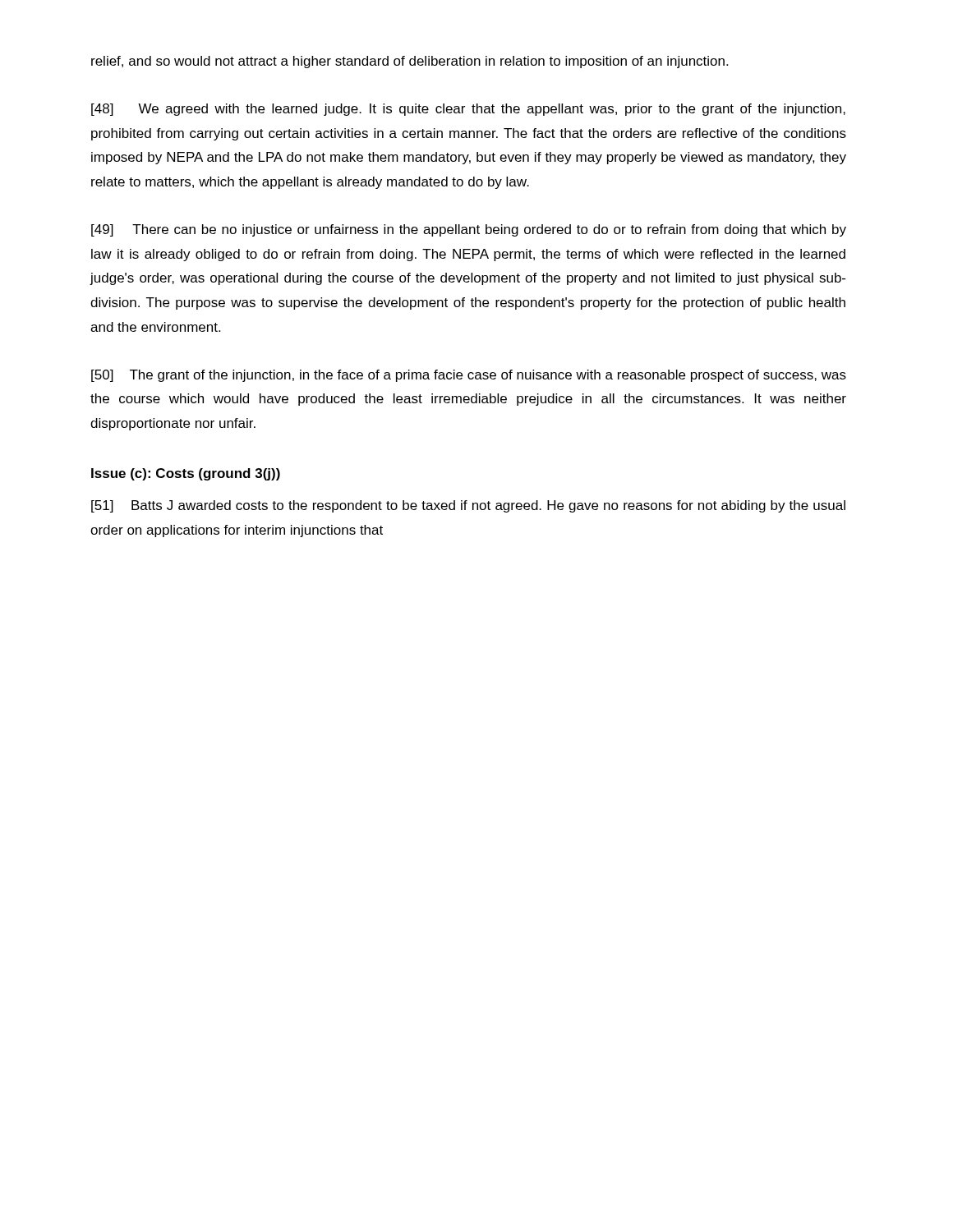Find the text block that says "relief, and so would not attract"
953x1232 pixels.
410,61
